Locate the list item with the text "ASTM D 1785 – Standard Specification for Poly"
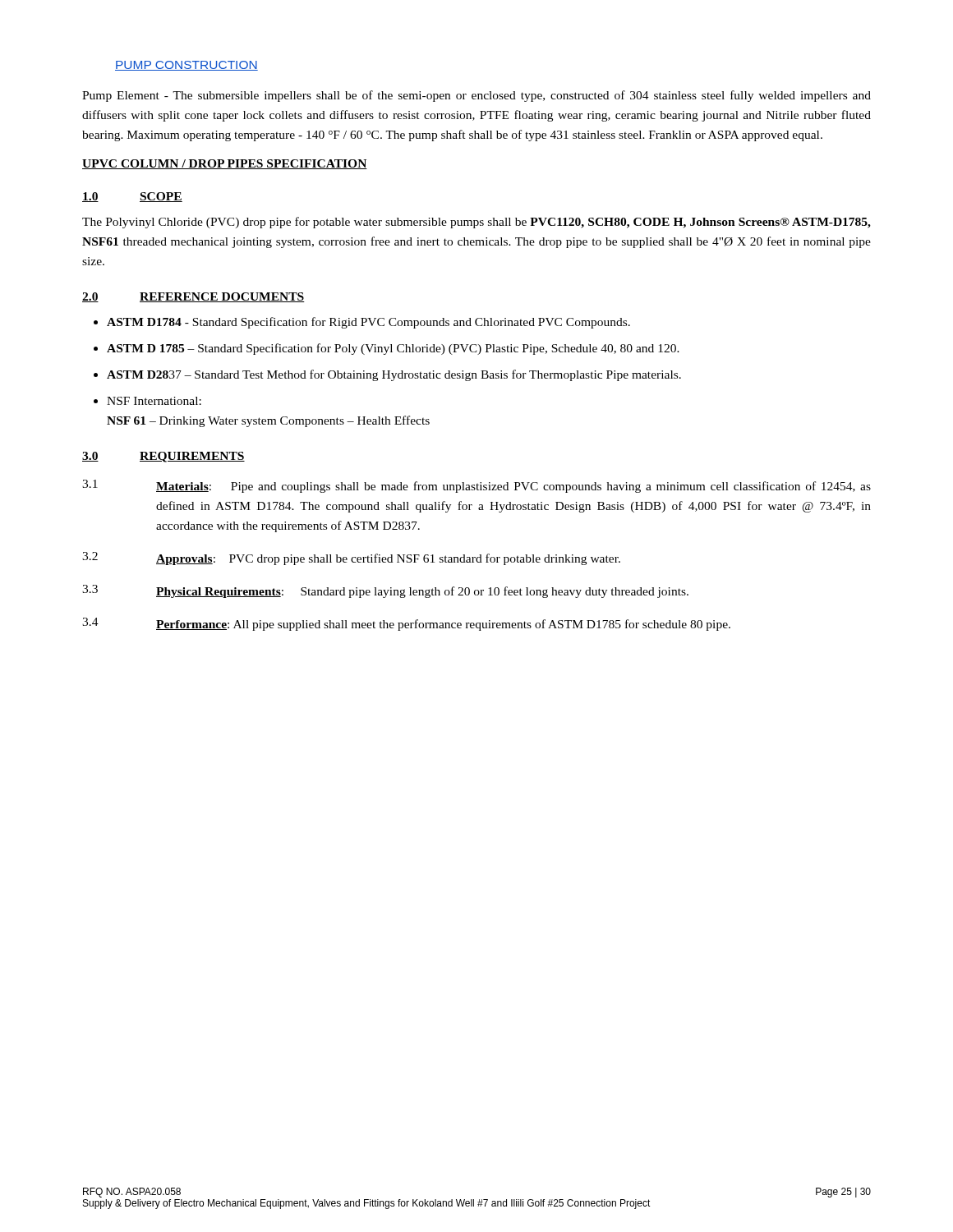 coord(393,348)
